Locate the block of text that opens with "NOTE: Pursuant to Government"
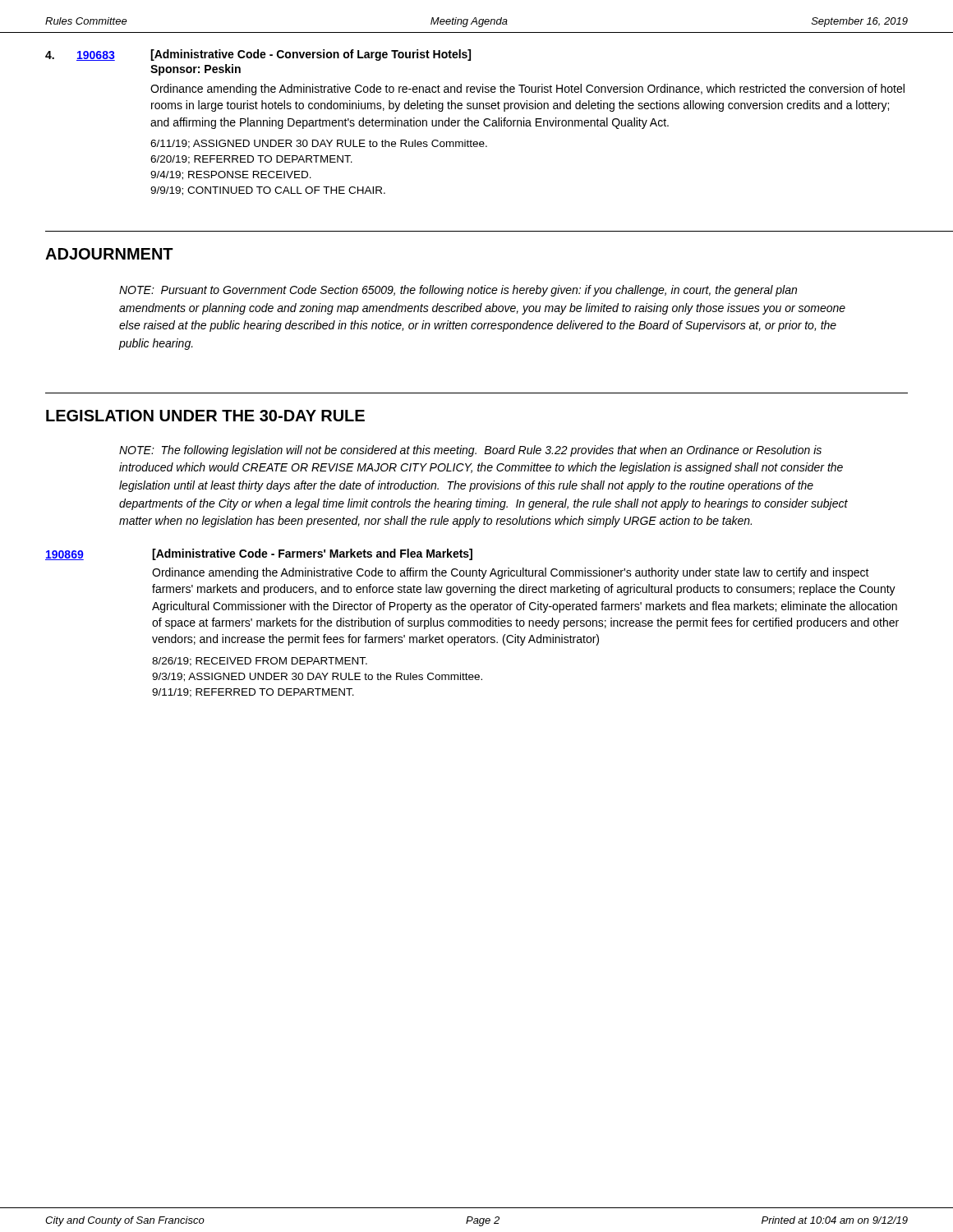This screenshot has height=1232, width=953. click(482, 317)
